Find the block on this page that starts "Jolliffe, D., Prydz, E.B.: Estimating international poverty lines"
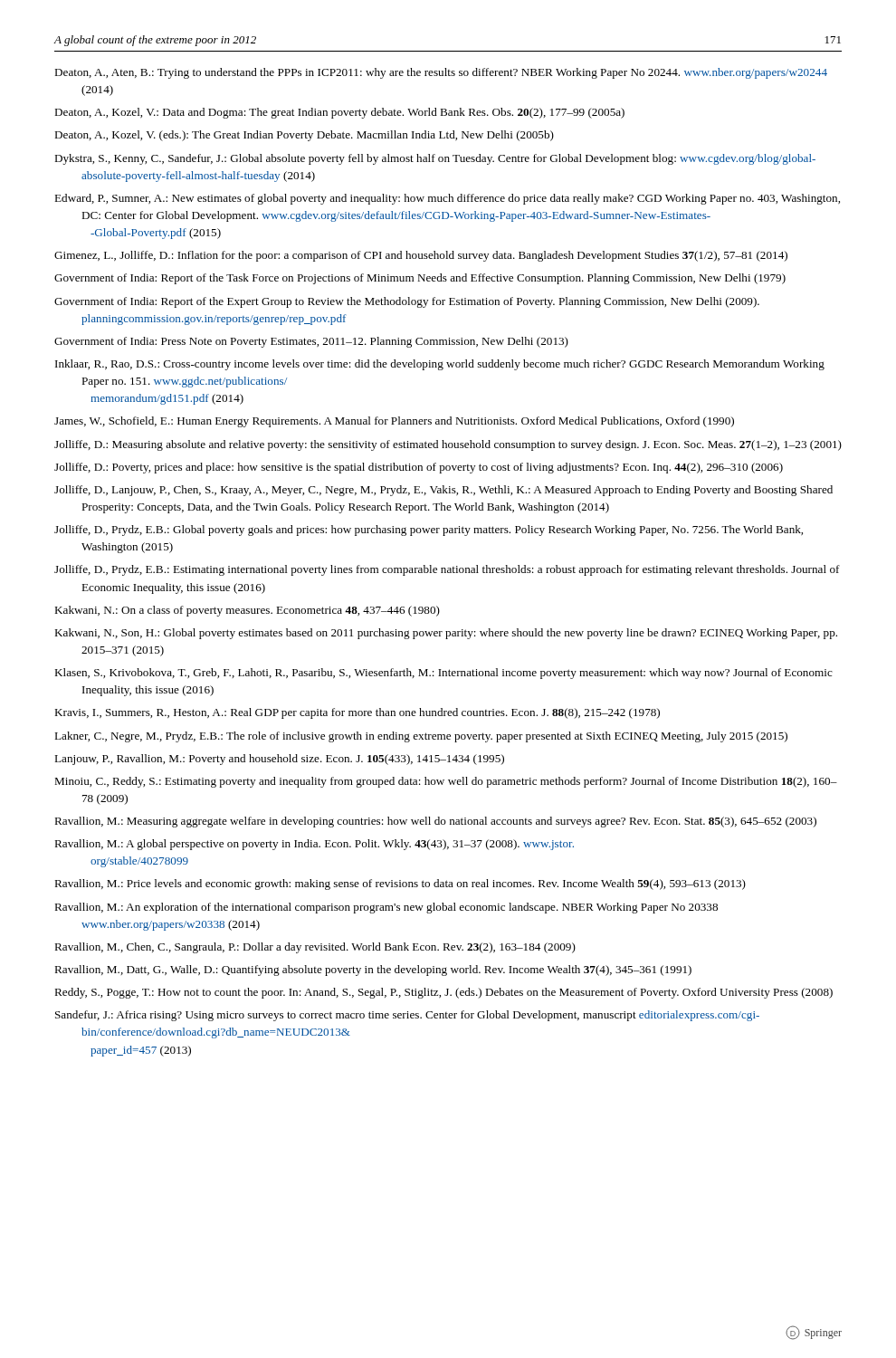This screenshot has height=1358, width=896. click(447, 578)
